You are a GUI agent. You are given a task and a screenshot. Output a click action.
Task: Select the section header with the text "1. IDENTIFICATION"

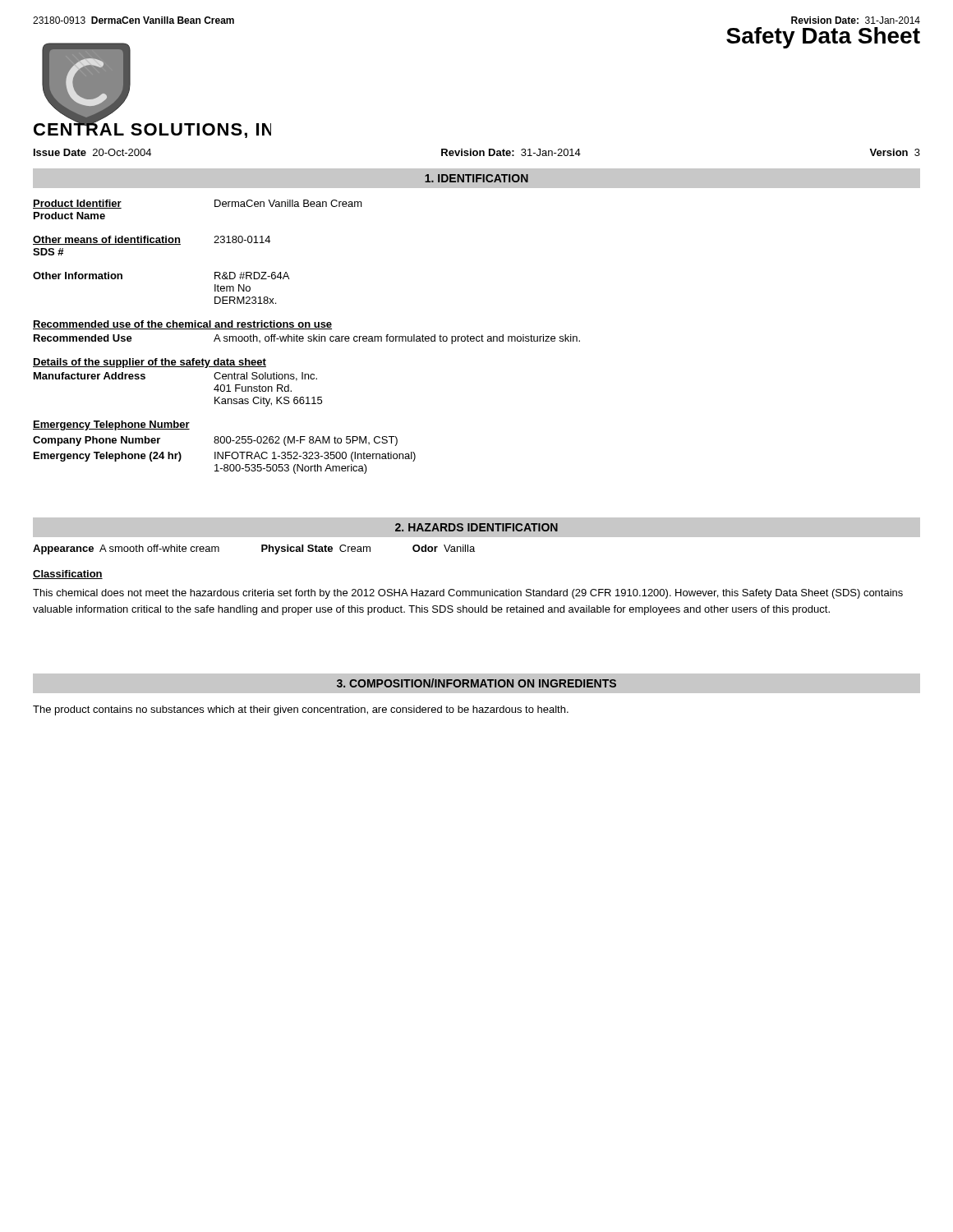click(476, 178)
